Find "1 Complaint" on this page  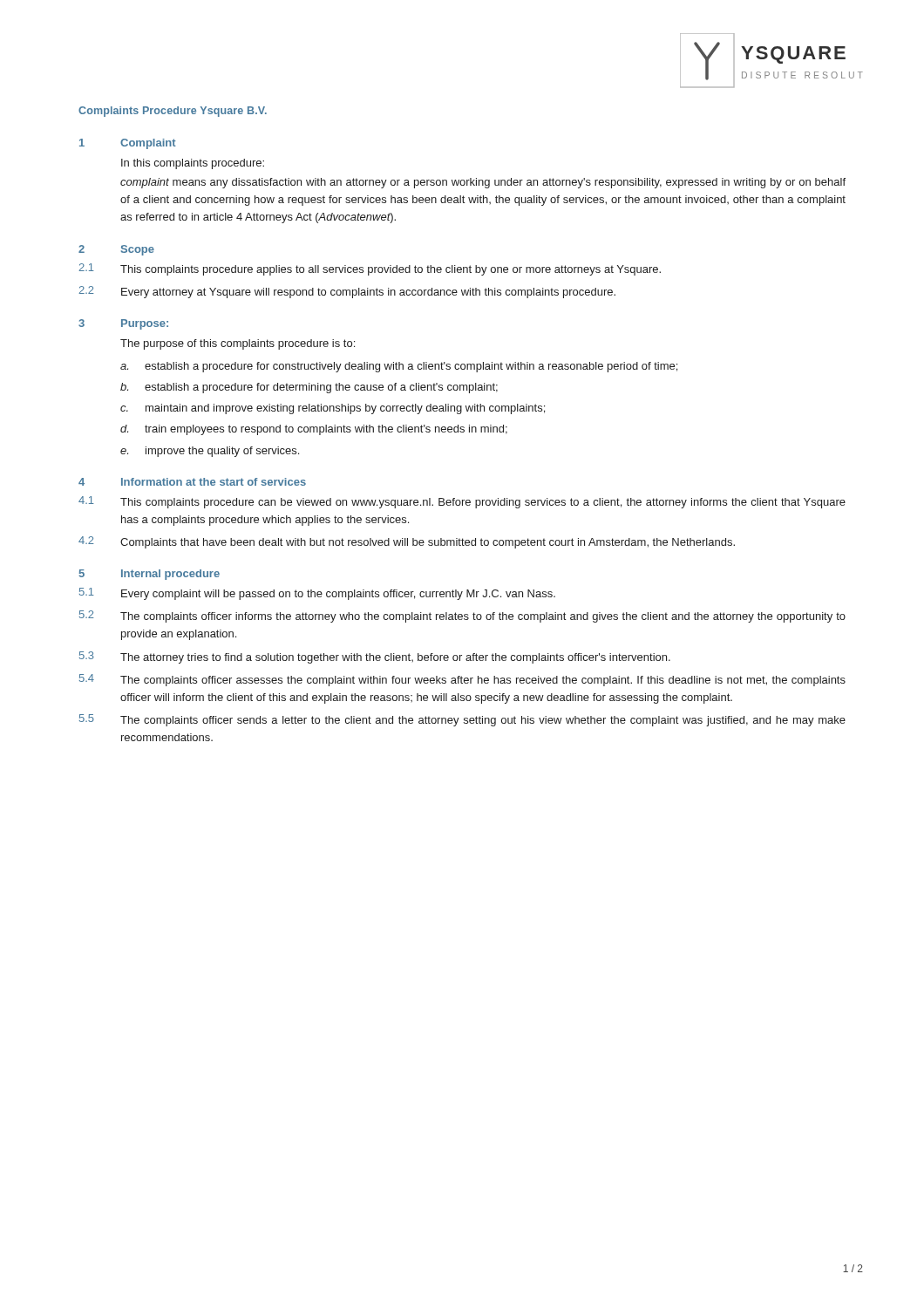click(x=127, y=143)
